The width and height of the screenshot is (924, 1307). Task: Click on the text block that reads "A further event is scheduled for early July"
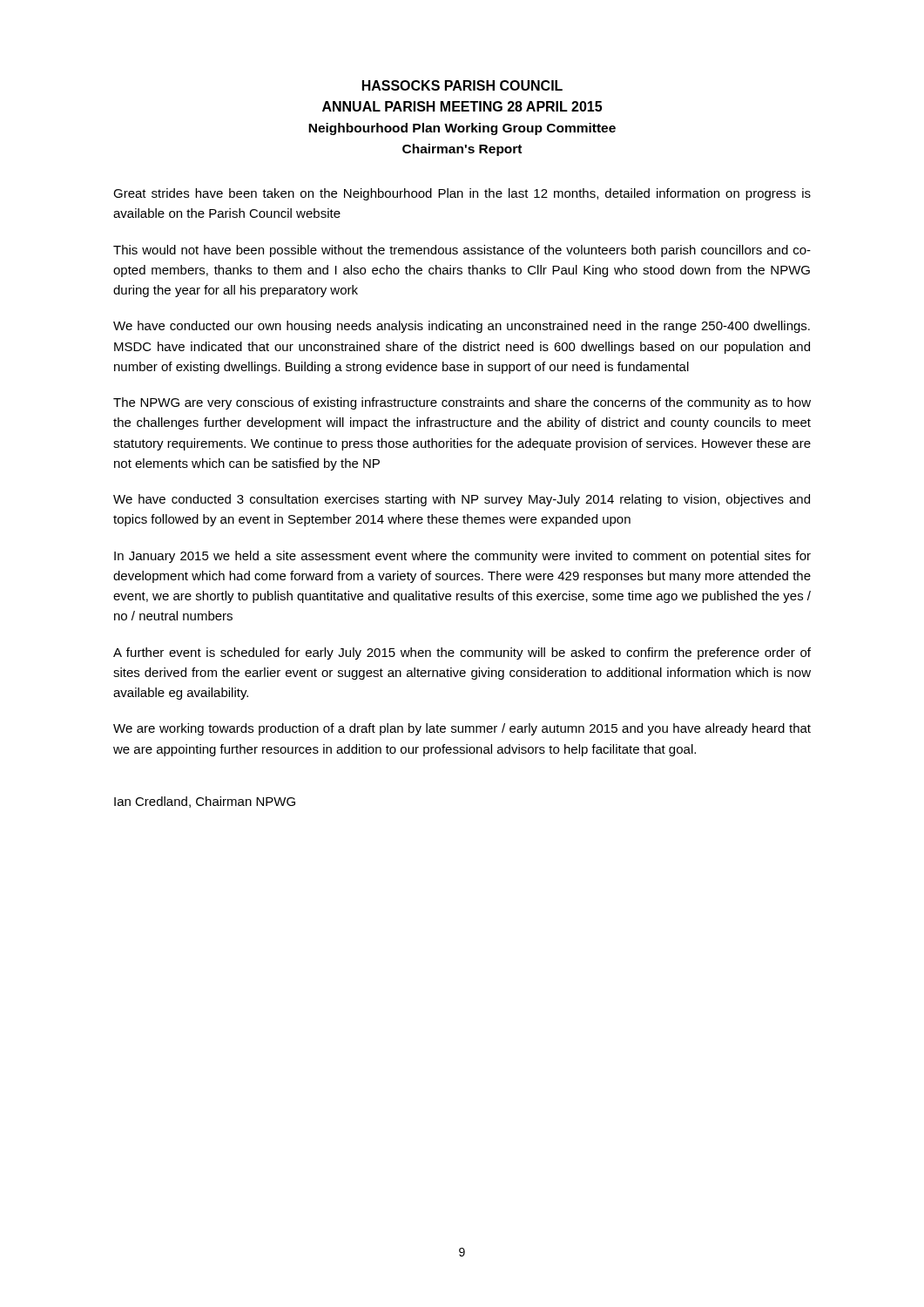click(462, 672)
